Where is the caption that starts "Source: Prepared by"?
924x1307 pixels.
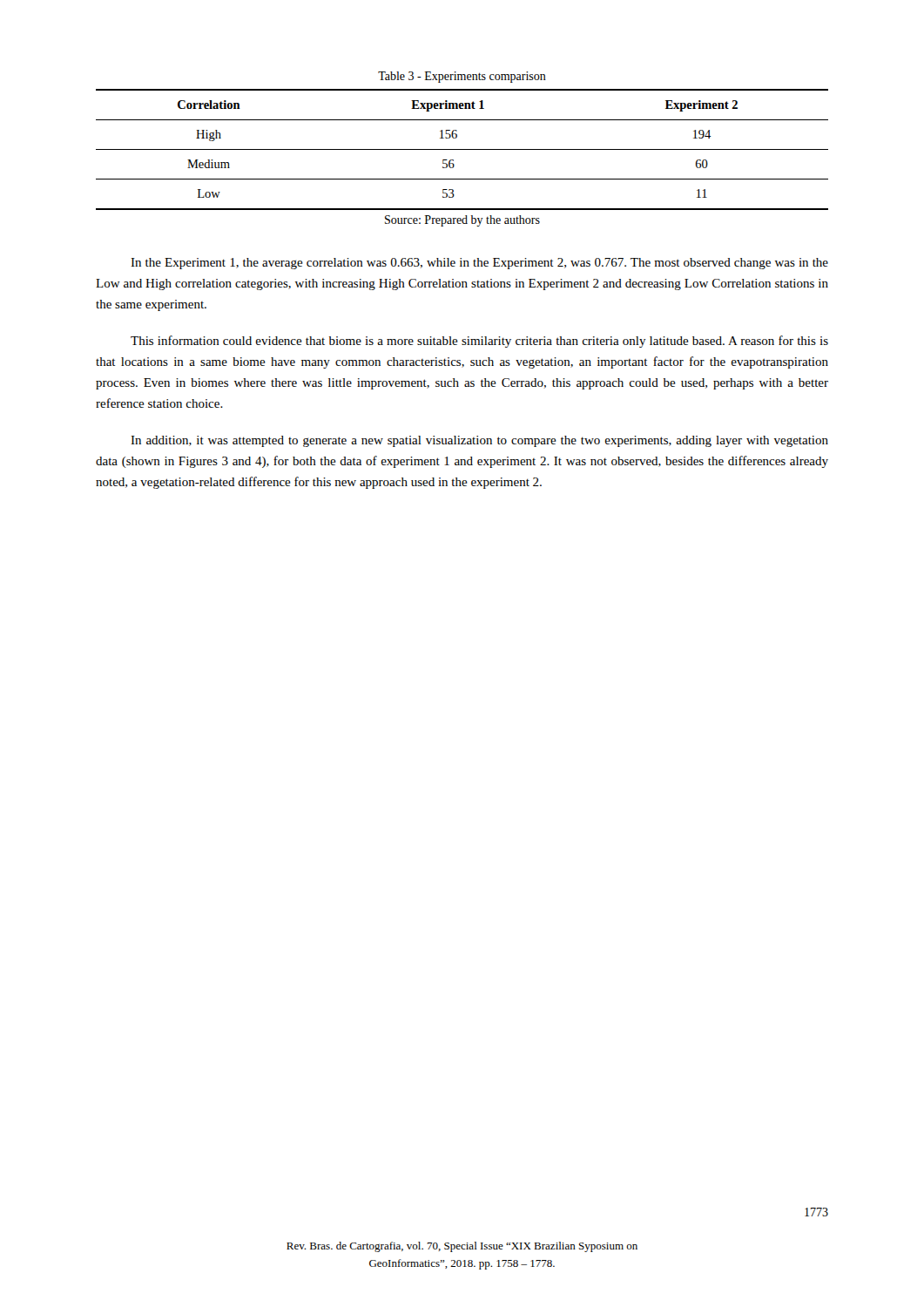[x=462, y=220]
